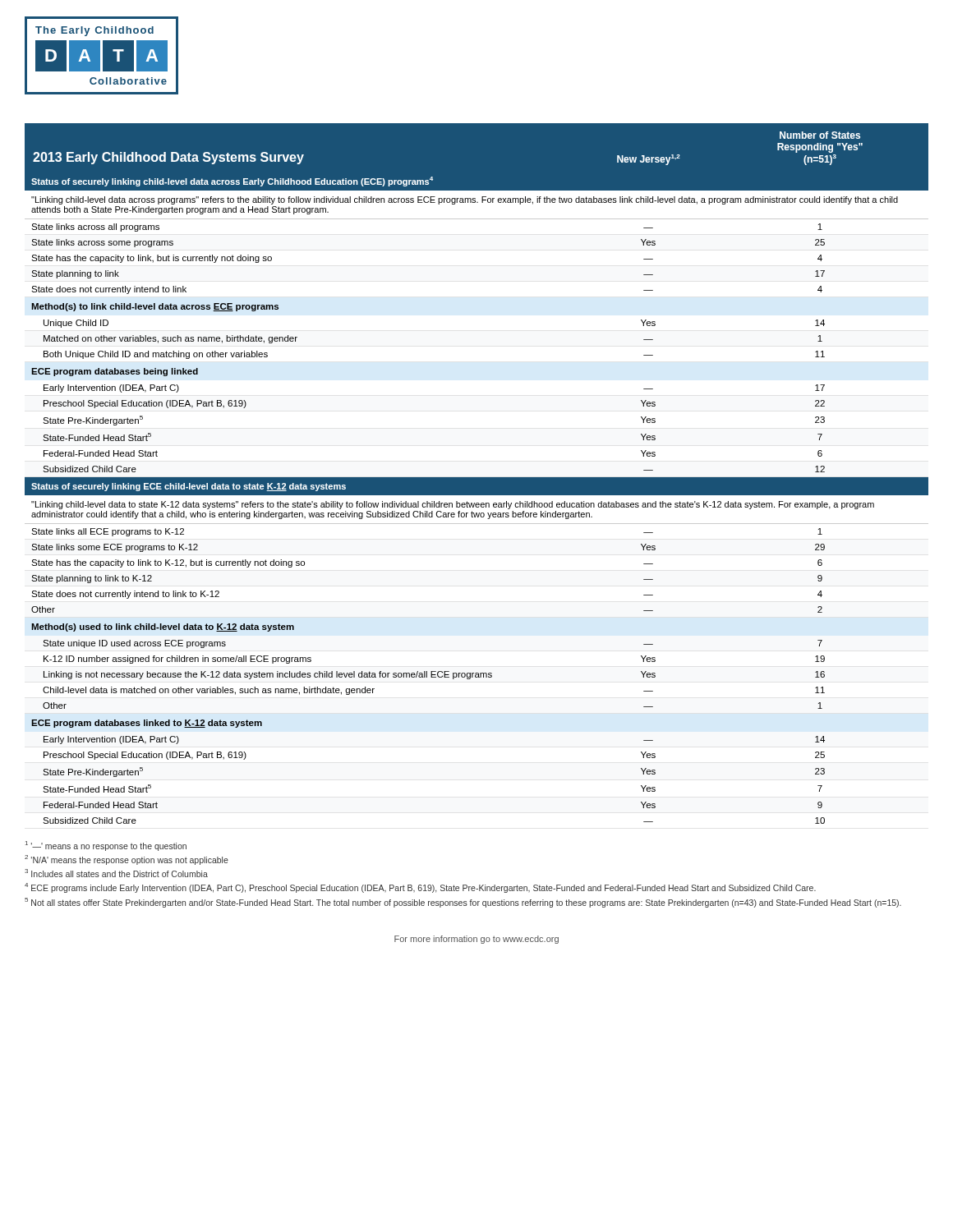
Task: Select the footnote containing "5 Not all"
Action: pos(463,901)
